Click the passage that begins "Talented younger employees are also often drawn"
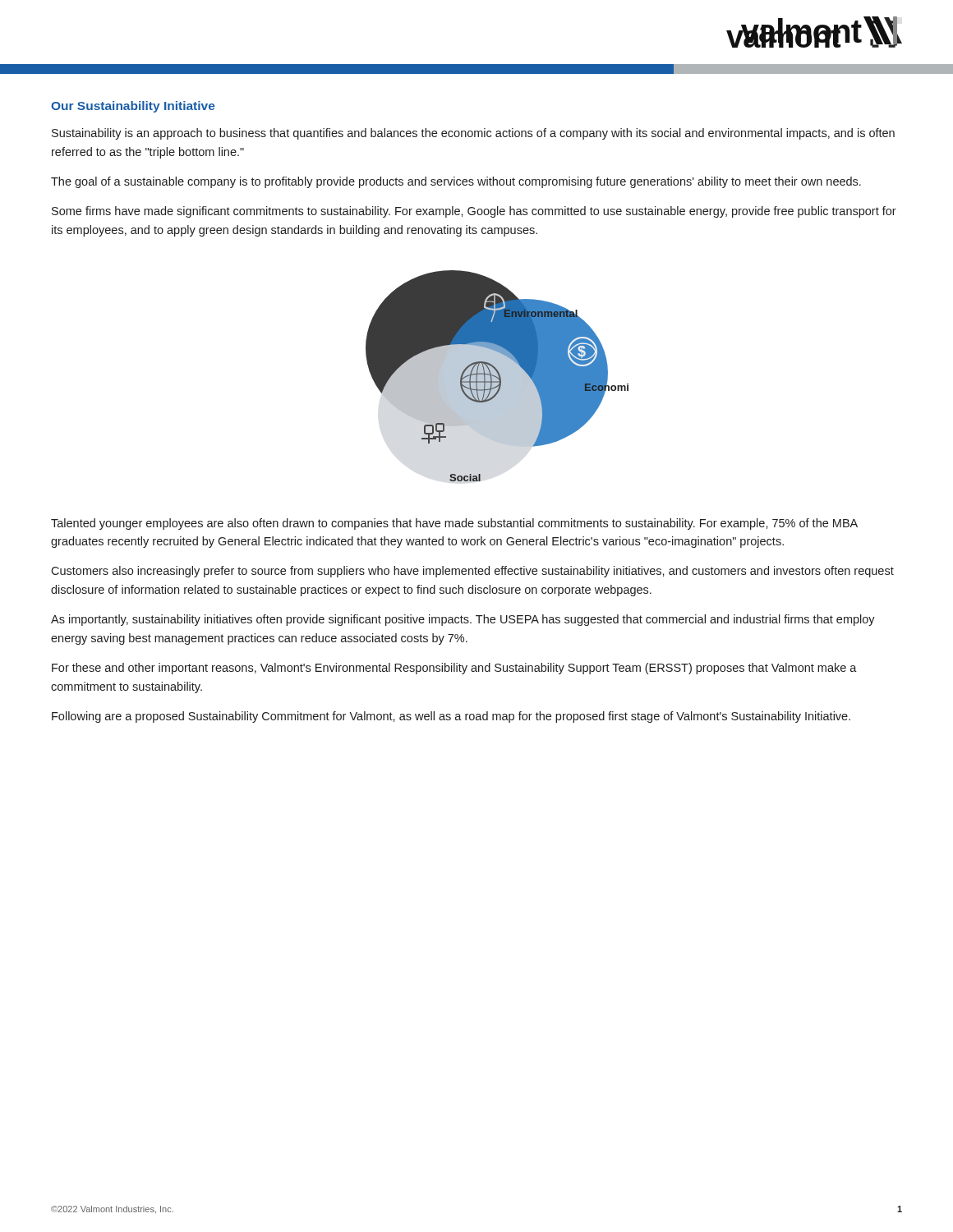 pyautogui.click(x=454, y=532)
